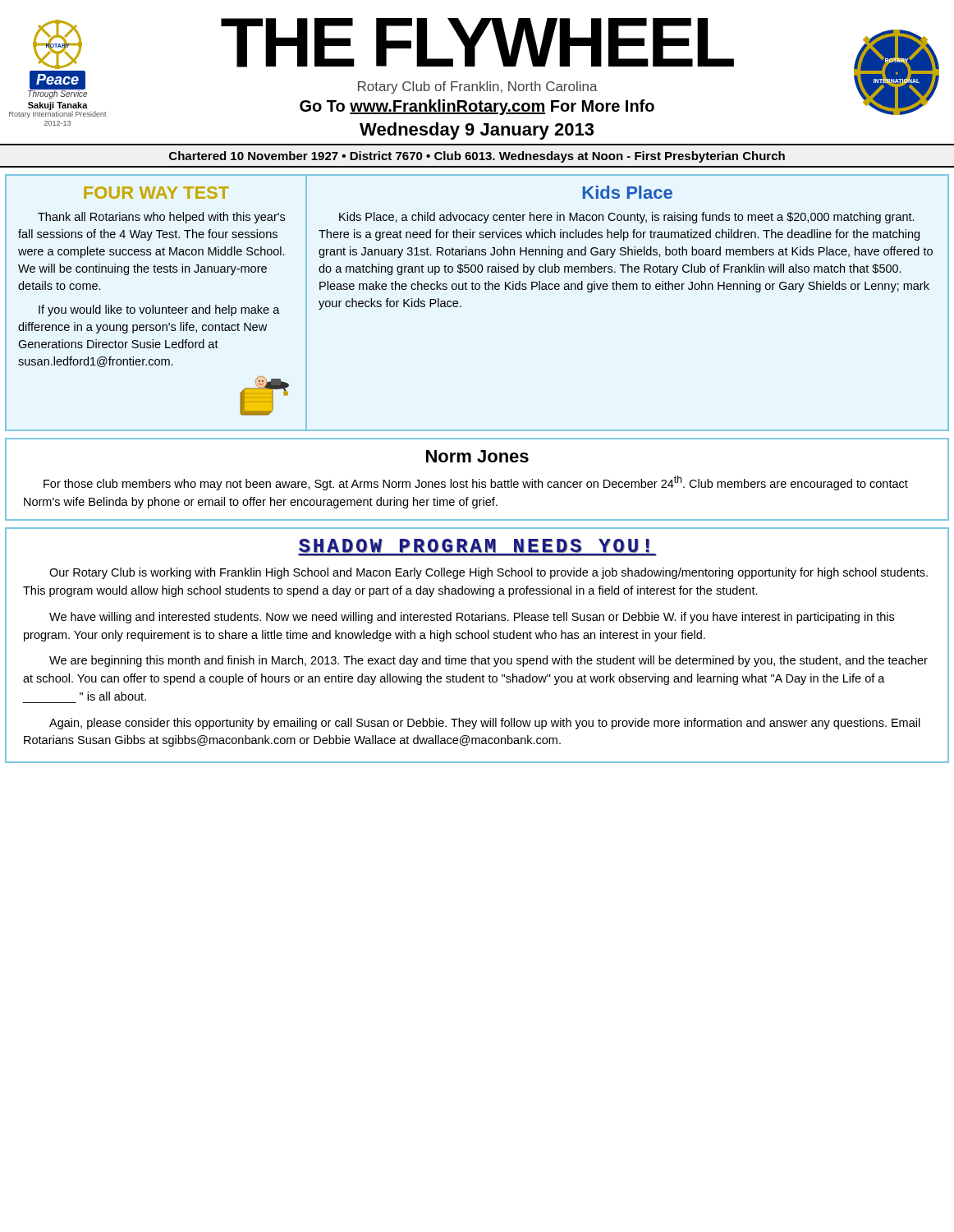
Task: Find the block on this page that starts "Kids Place Kids Place, a child"
Action: 627,247
